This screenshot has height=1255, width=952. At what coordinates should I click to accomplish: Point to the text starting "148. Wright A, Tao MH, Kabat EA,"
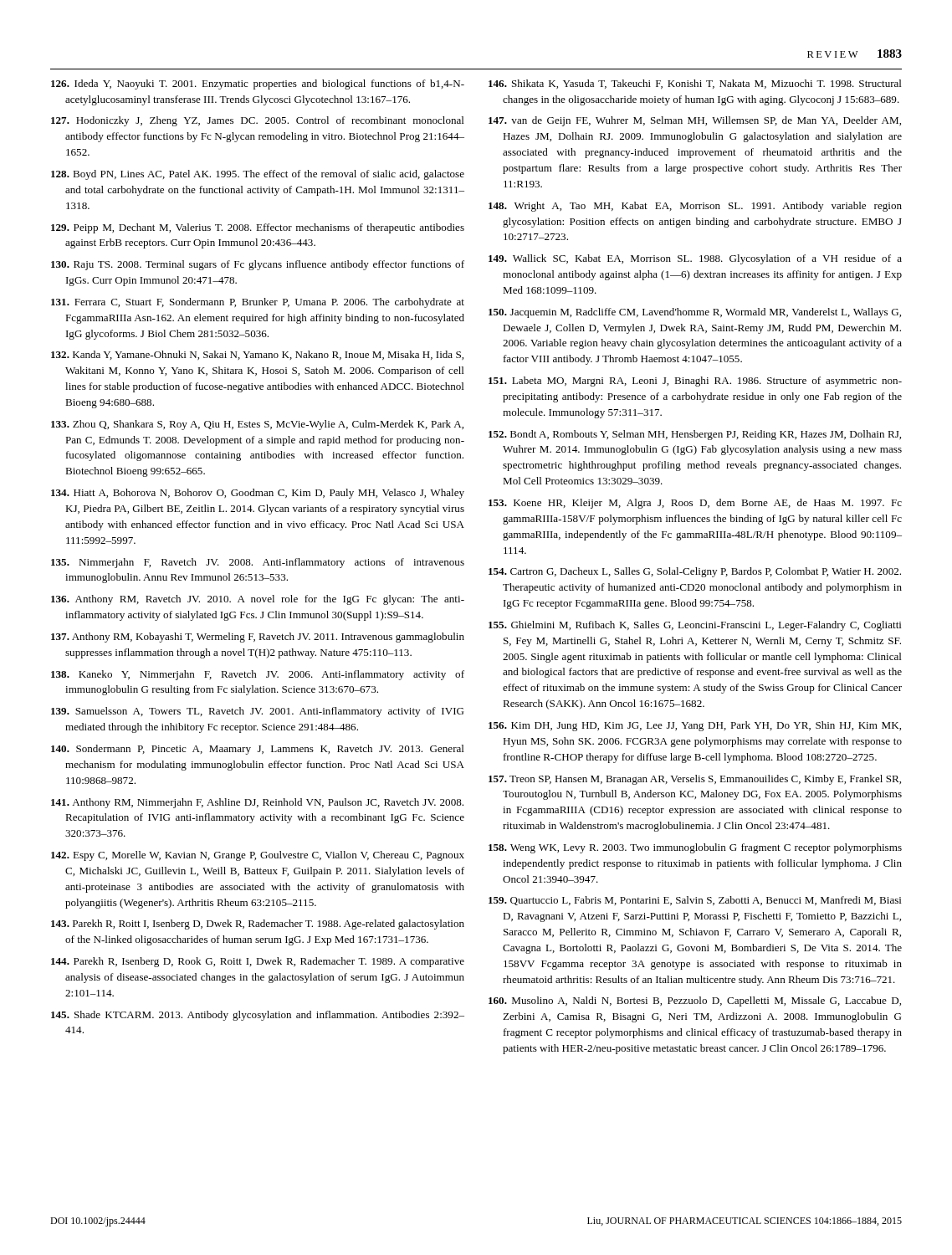coord(695,221)
